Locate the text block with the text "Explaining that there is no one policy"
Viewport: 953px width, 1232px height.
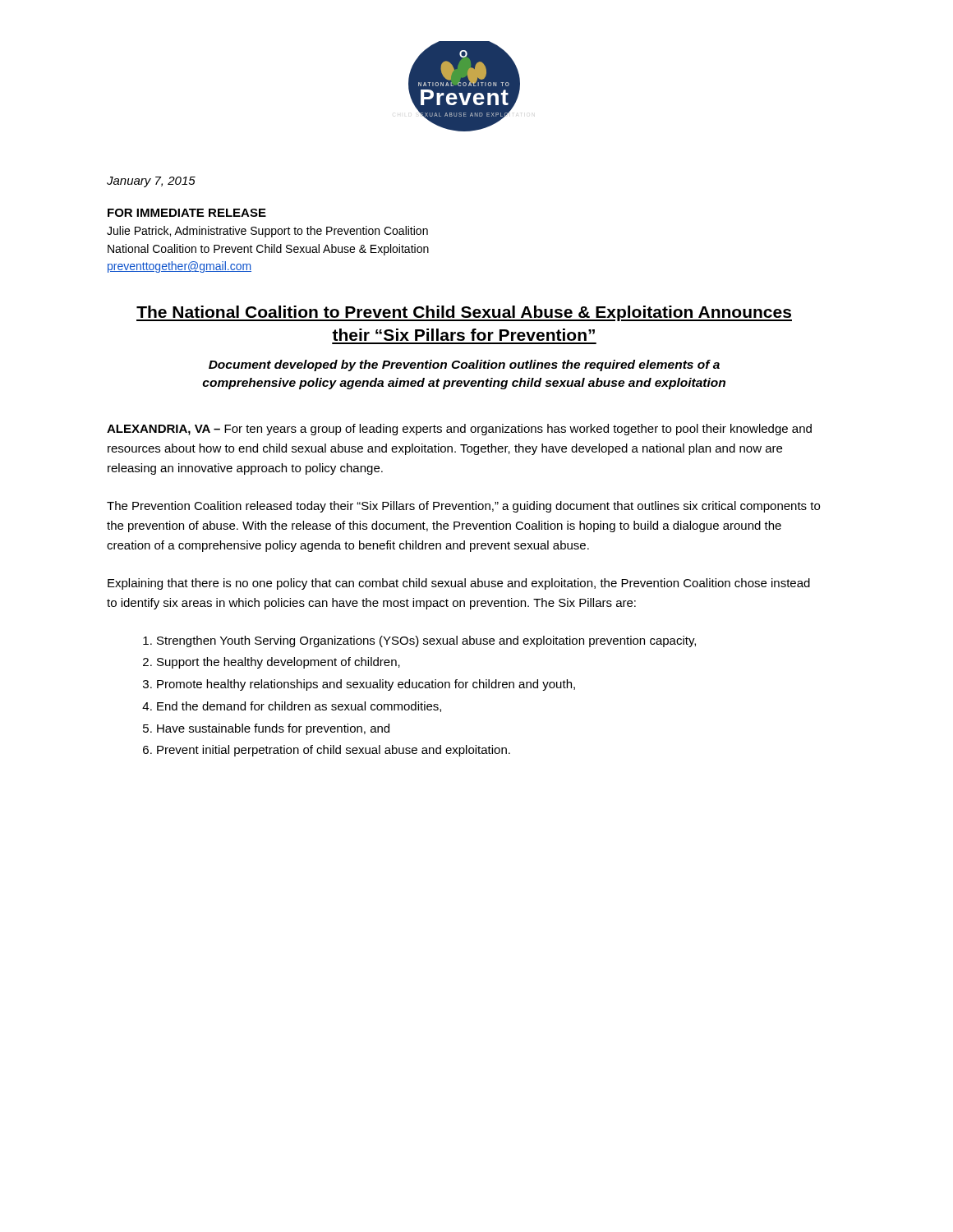pos(459,592)
